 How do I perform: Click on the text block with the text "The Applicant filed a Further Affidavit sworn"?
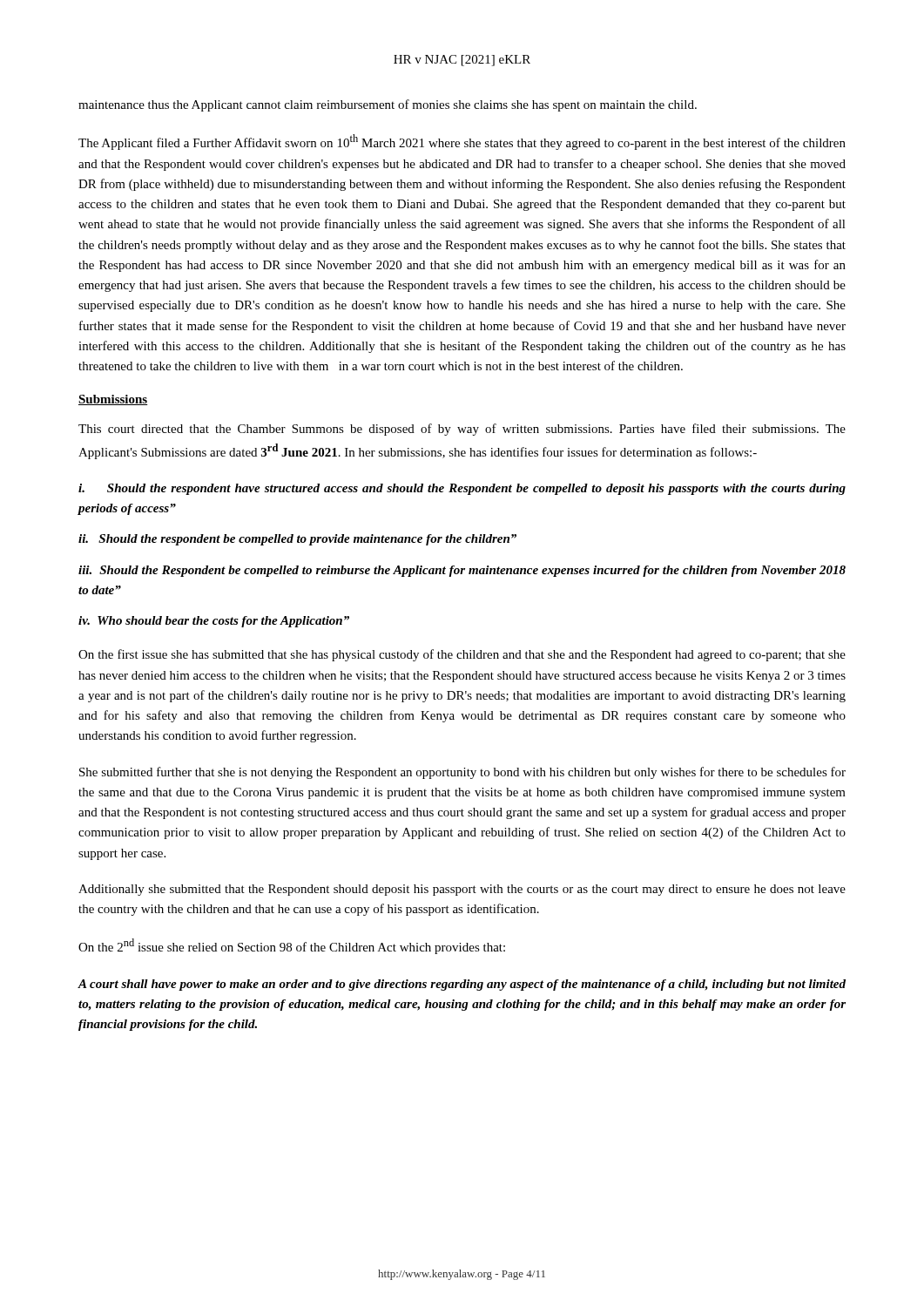pyautogui.click(x=462, y=253)
